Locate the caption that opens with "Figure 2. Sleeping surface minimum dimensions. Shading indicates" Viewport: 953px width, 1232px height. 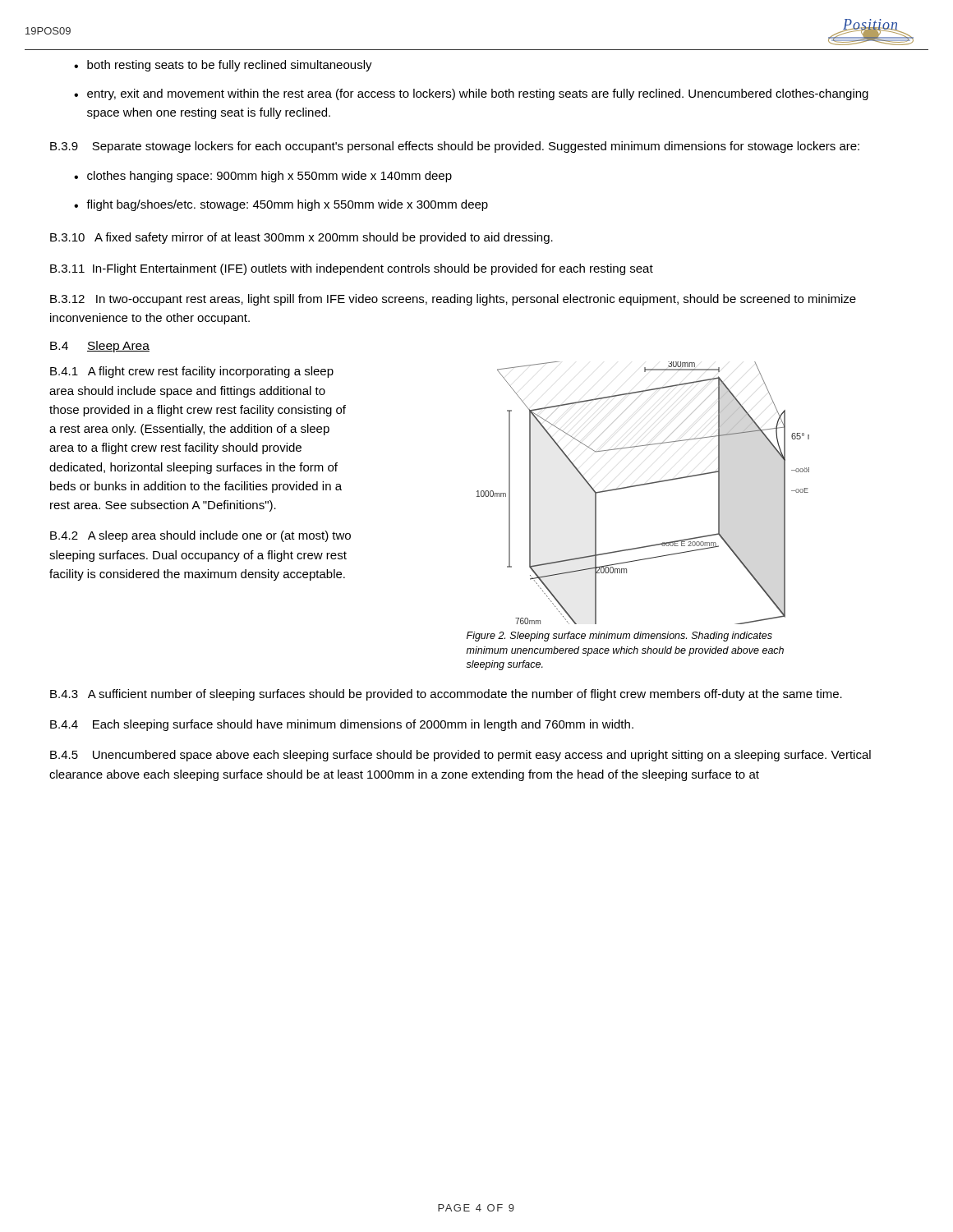(x=625, y=650)
